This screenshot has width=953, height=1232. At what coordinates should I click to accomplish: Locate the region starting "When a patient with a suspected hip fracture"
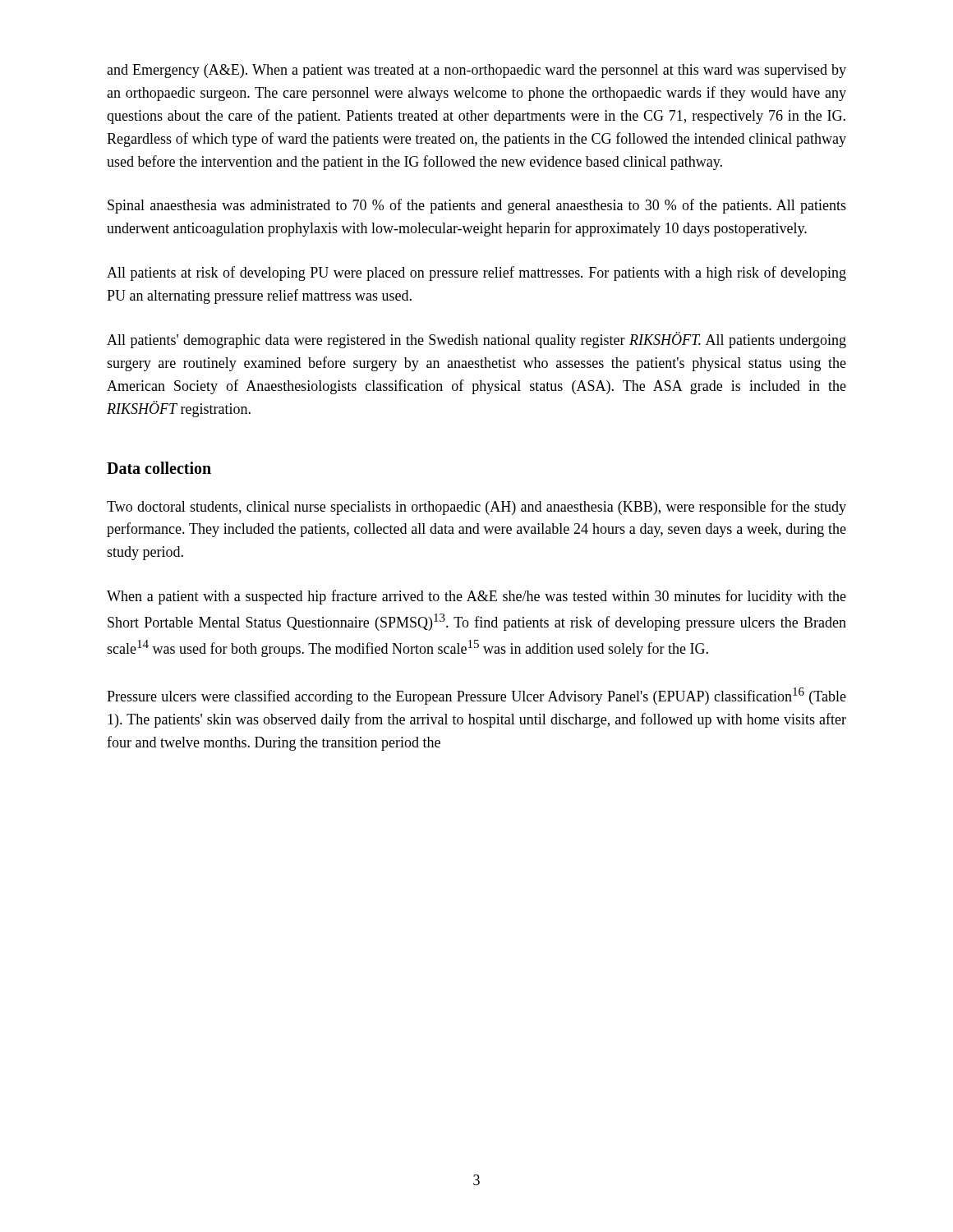point(476,623)
